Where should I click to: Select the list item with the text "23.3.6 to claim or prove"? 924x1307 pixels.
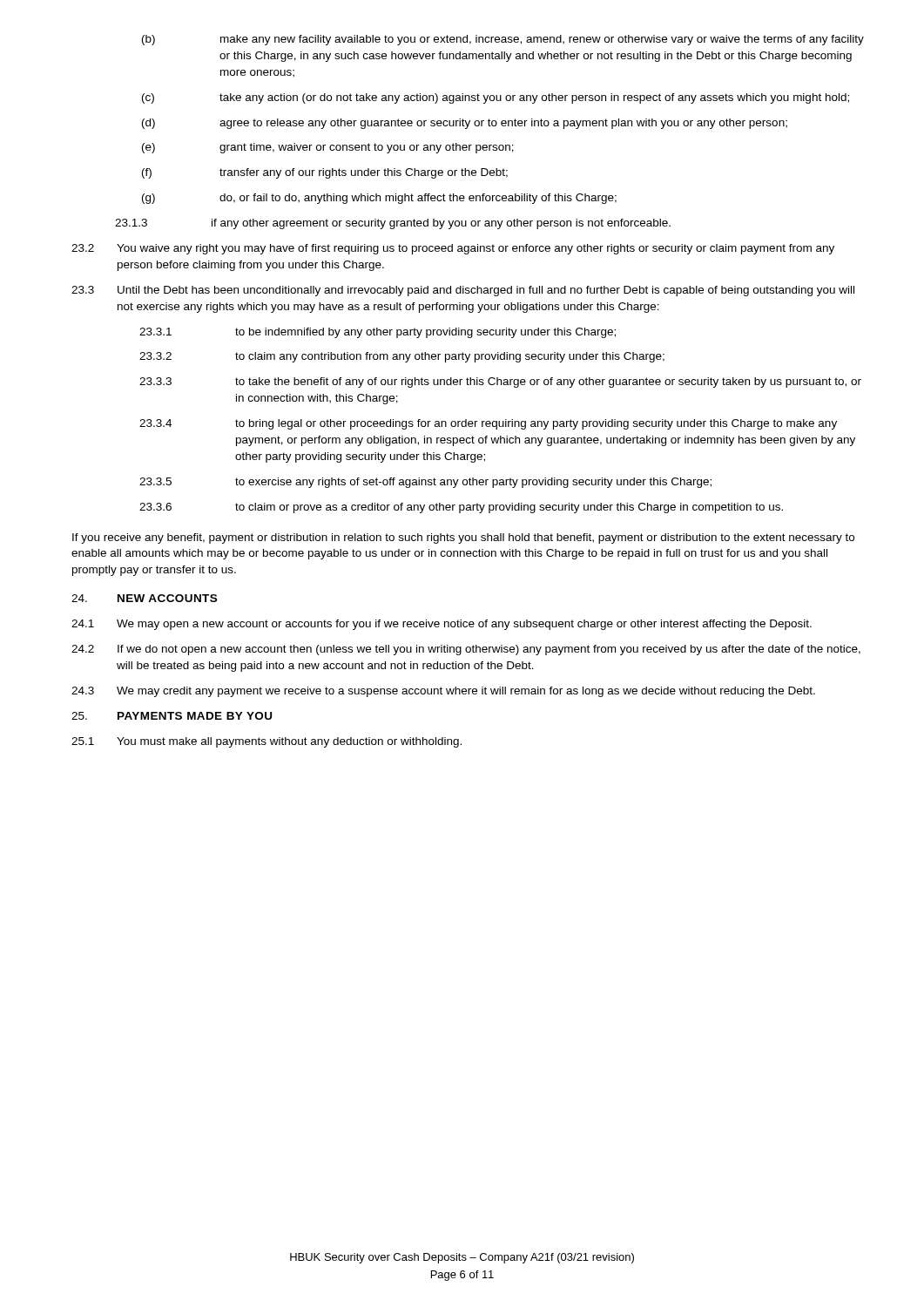coord(493,507)
